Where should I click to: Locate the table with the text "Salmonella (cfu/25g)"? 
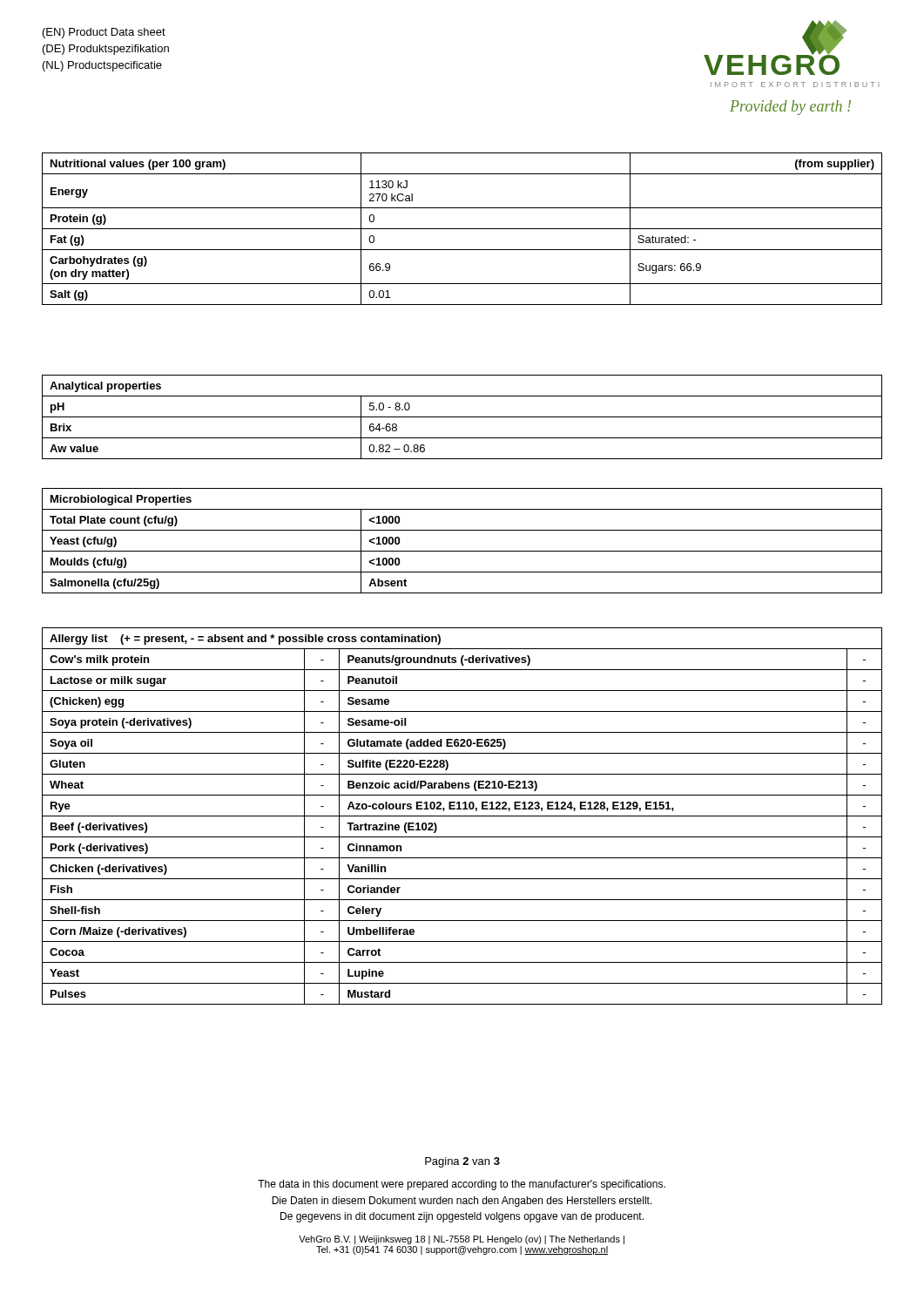pos(462,541)
